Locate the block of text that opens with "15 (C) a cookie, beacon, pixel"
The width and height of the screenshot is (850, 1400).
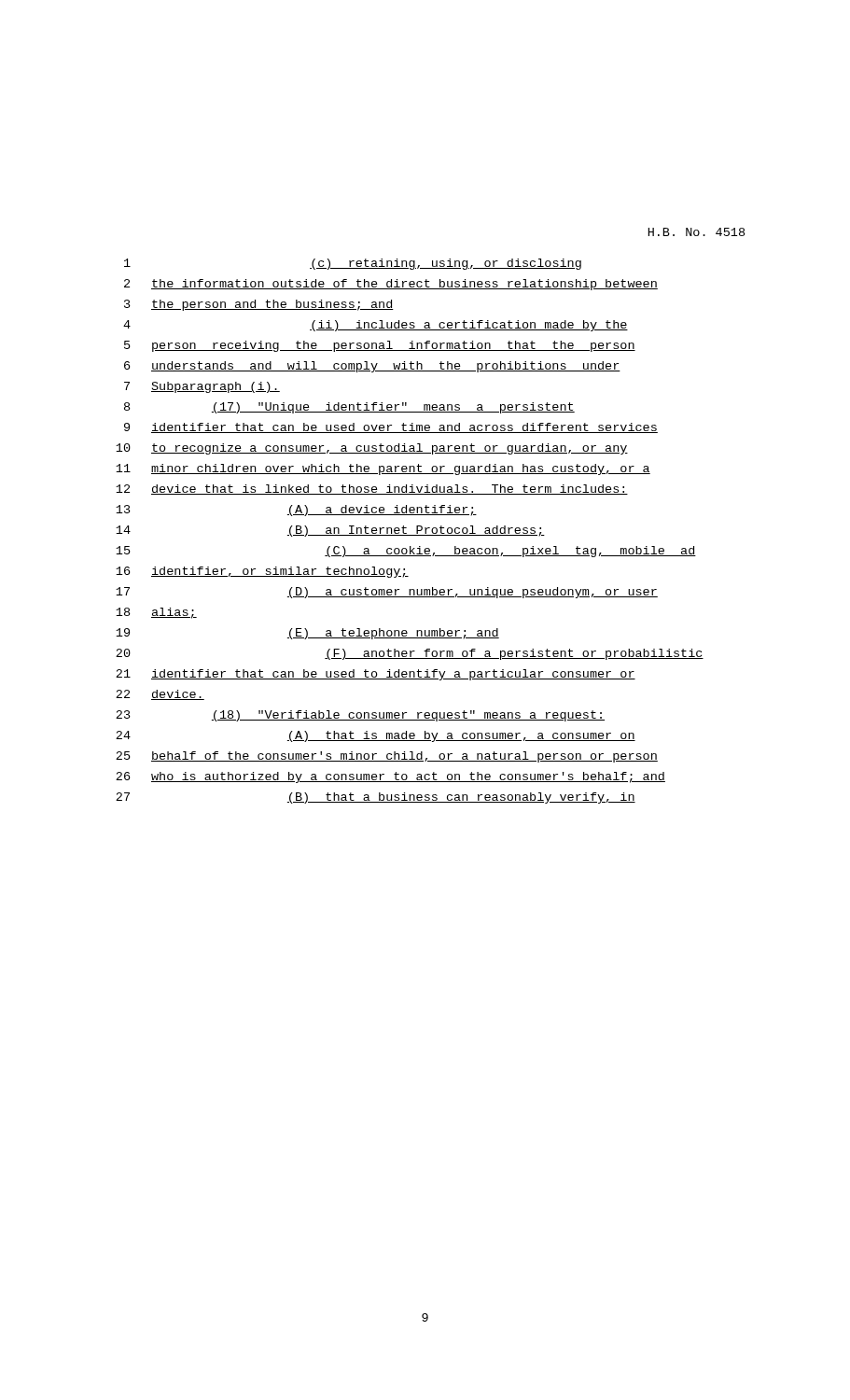[x=425, y=552]
